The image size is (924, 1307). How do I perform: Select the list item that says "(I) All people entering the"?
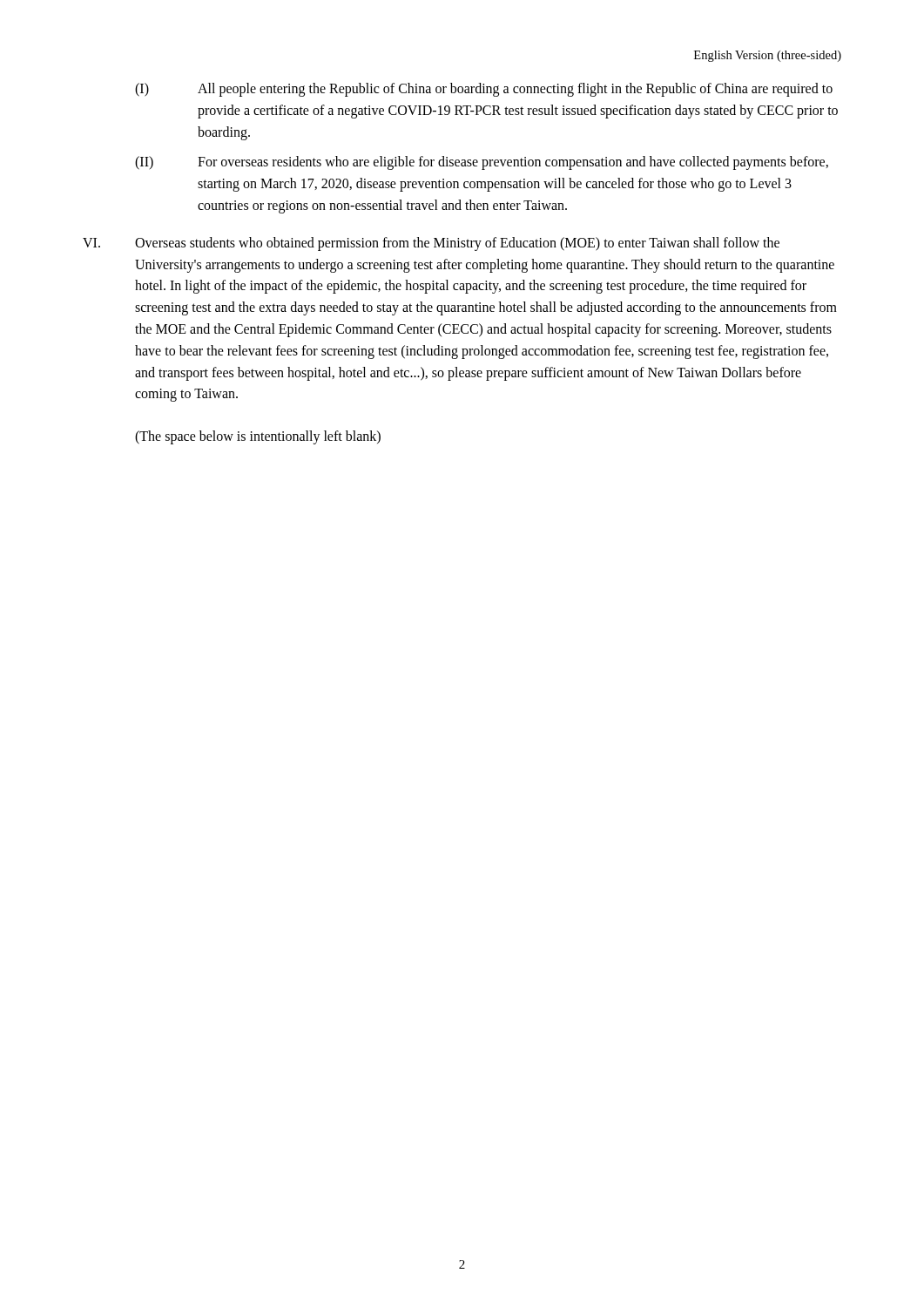[x=488, y=111]
